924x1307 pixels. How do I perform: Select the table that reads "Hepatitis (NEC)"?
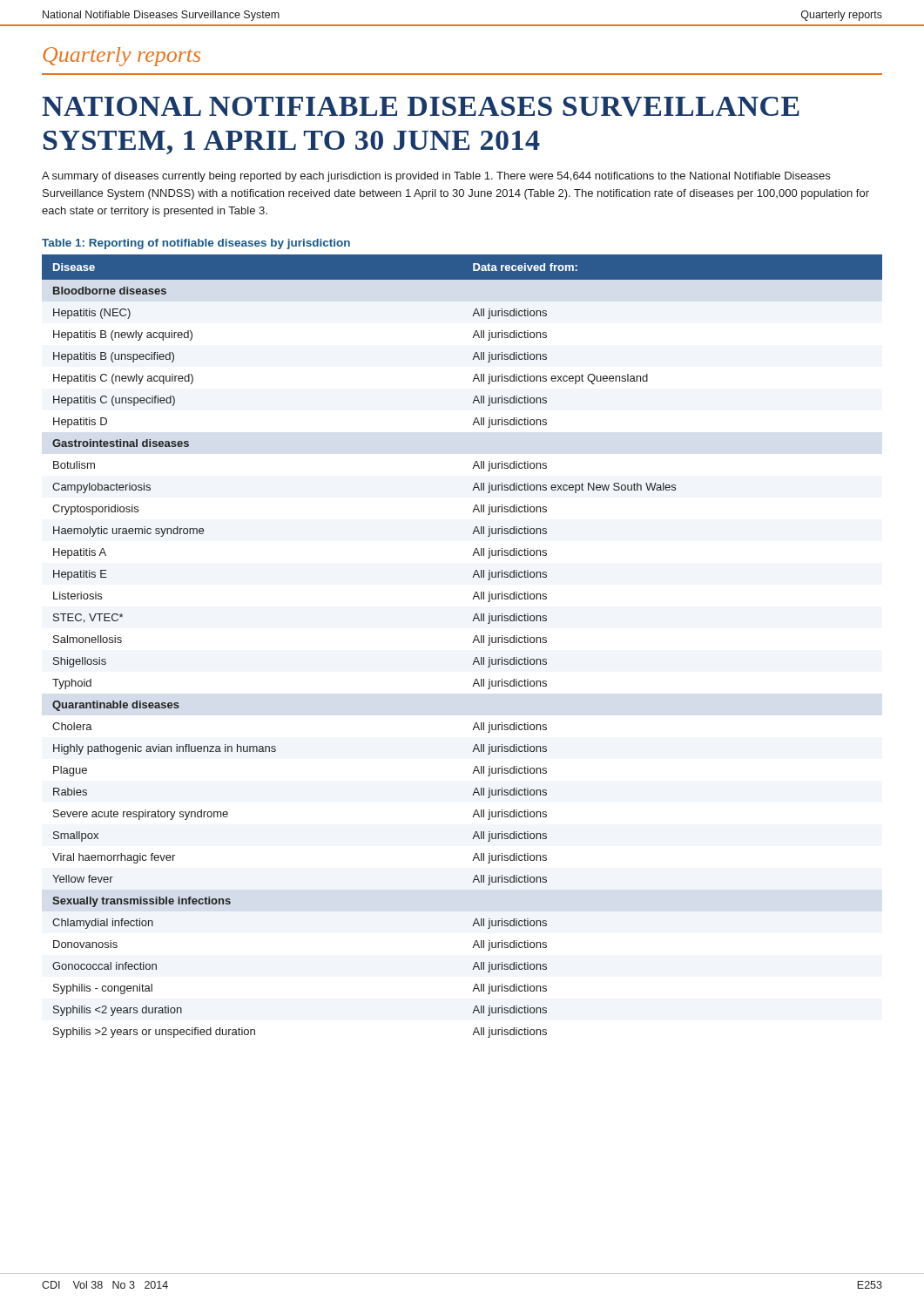click(x=462, y=648)
